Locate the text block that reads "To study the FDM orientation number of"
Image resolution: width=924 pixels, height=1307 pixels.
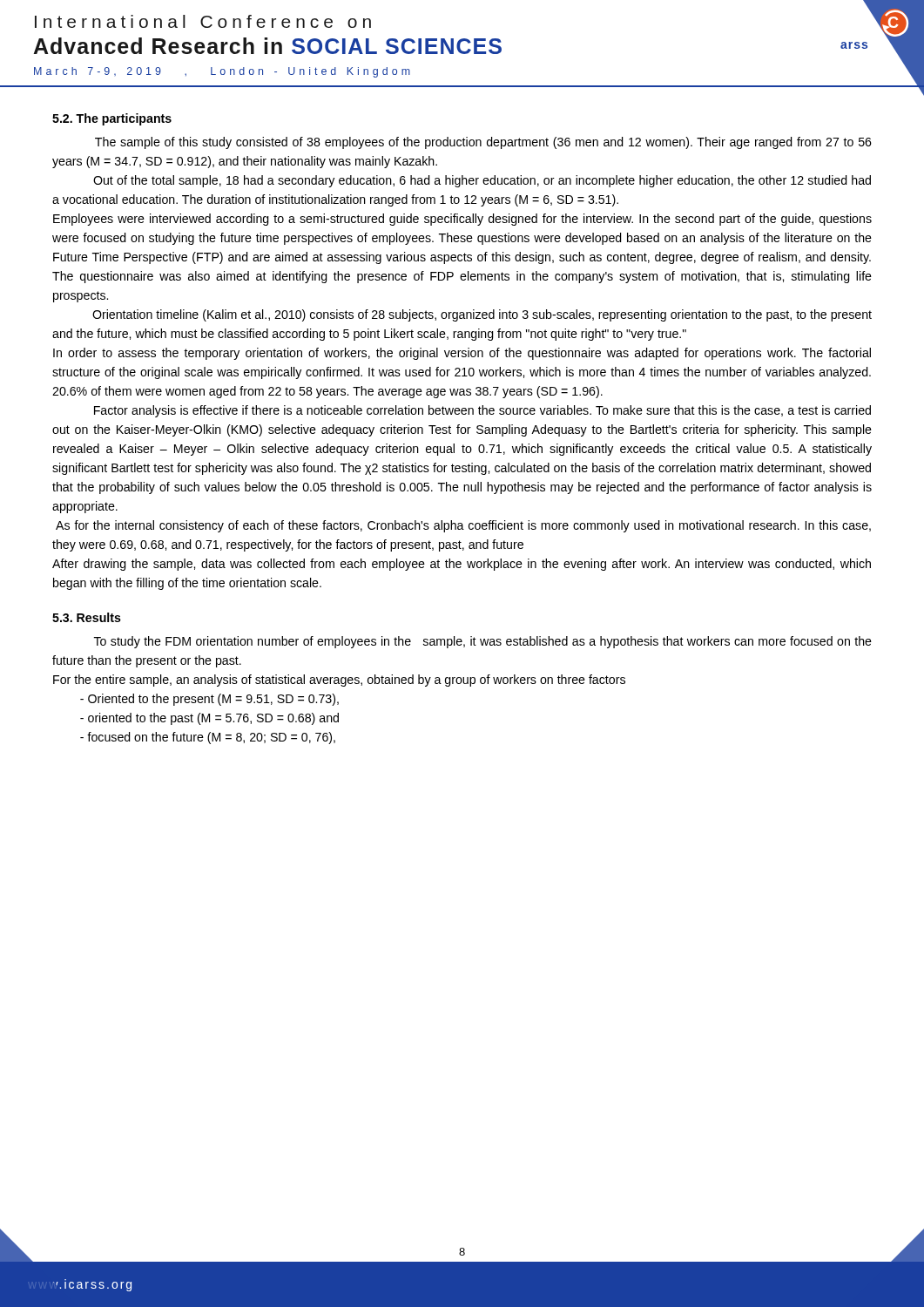pyautogui.click(x=483, y=642)
